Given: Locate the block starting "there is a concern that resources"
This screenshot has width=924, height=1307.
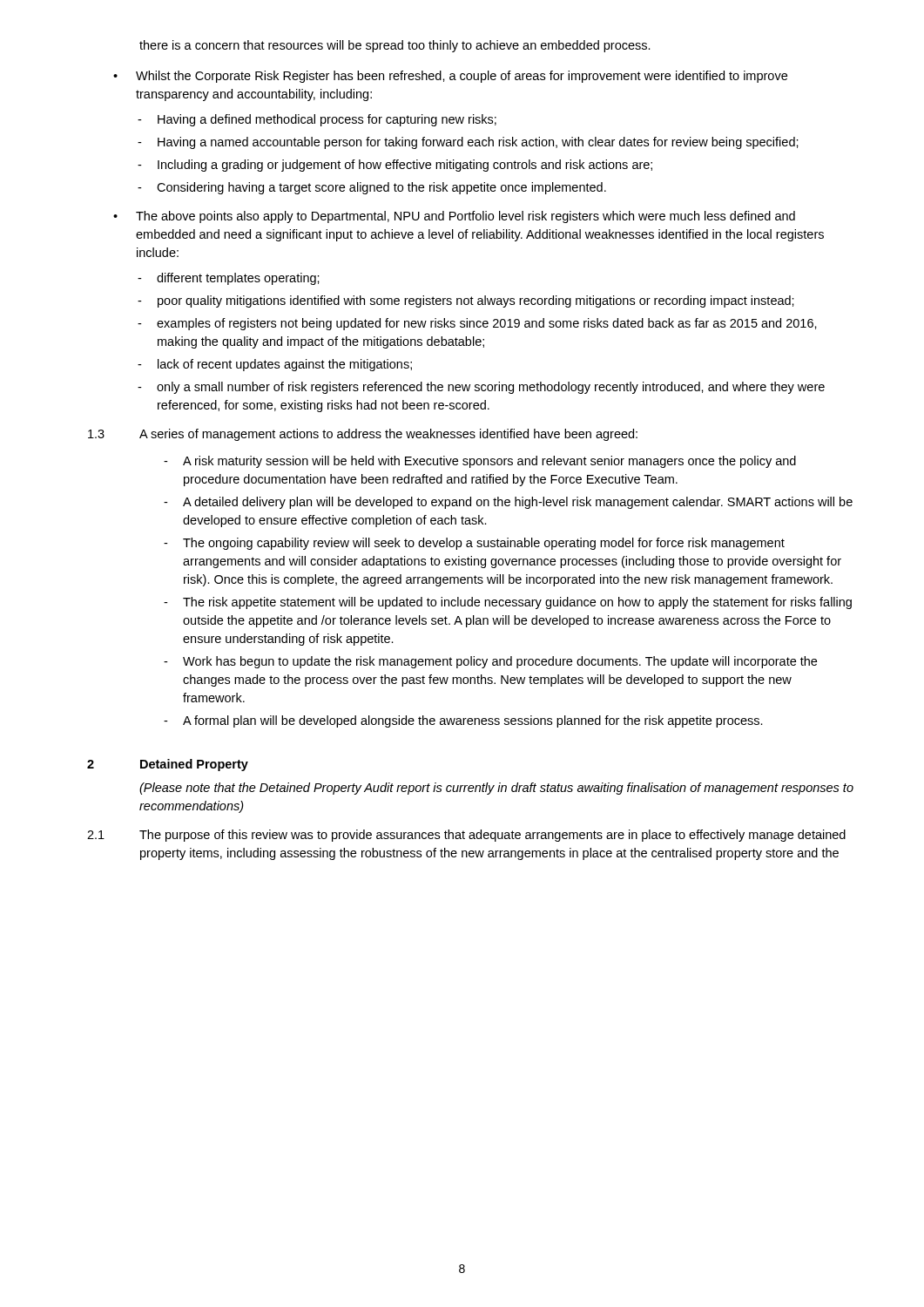Looking at the screenshot, I should click(x=395, y=45).
